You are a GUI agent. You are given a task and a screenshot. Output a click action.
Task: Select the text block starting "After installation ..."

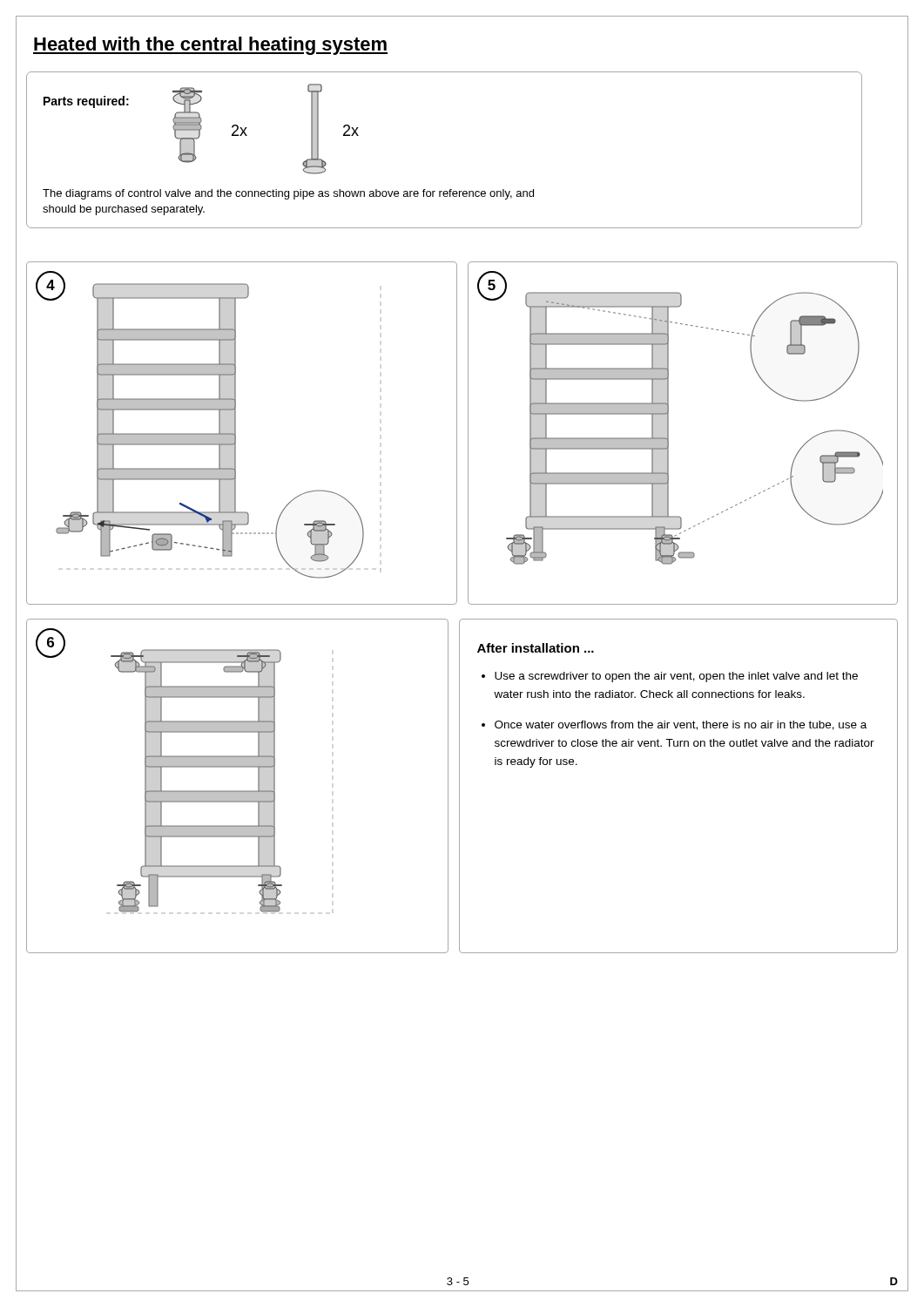(x=536, y=648)
